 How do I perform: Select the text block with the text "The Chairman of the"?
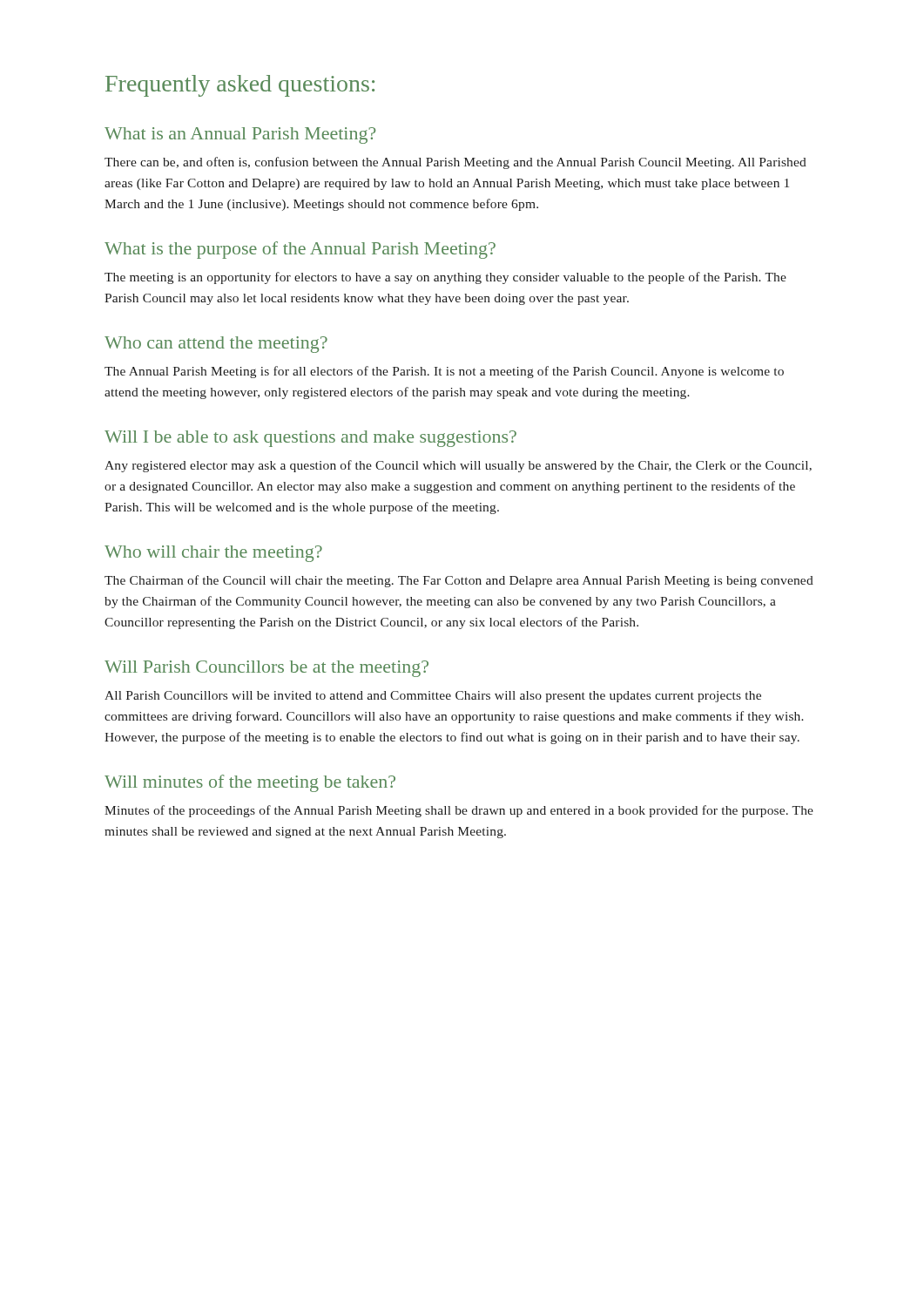pos(462,601)
